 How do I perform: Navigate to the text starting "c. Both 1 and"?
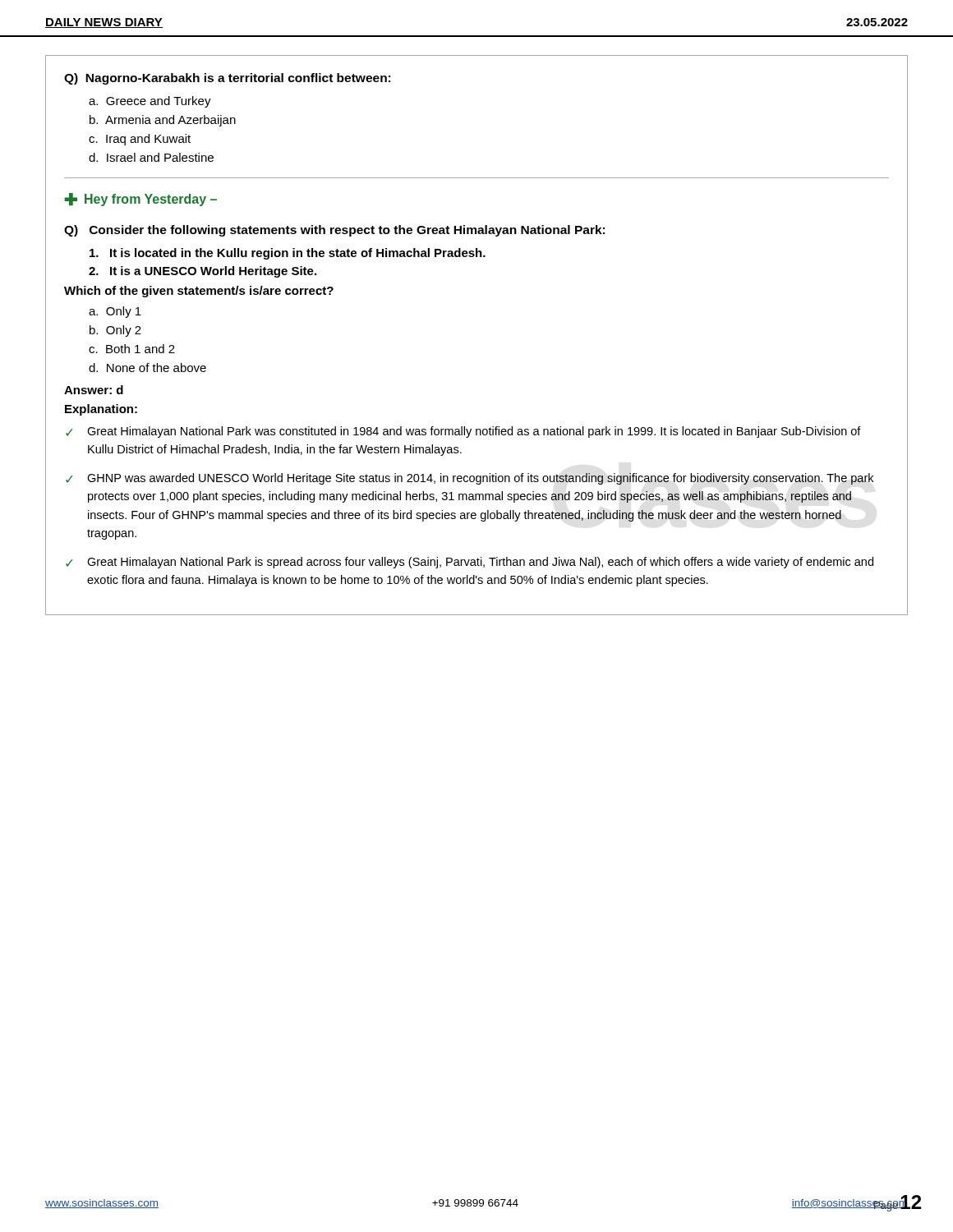pyautogui.click(x=132, y=349)
